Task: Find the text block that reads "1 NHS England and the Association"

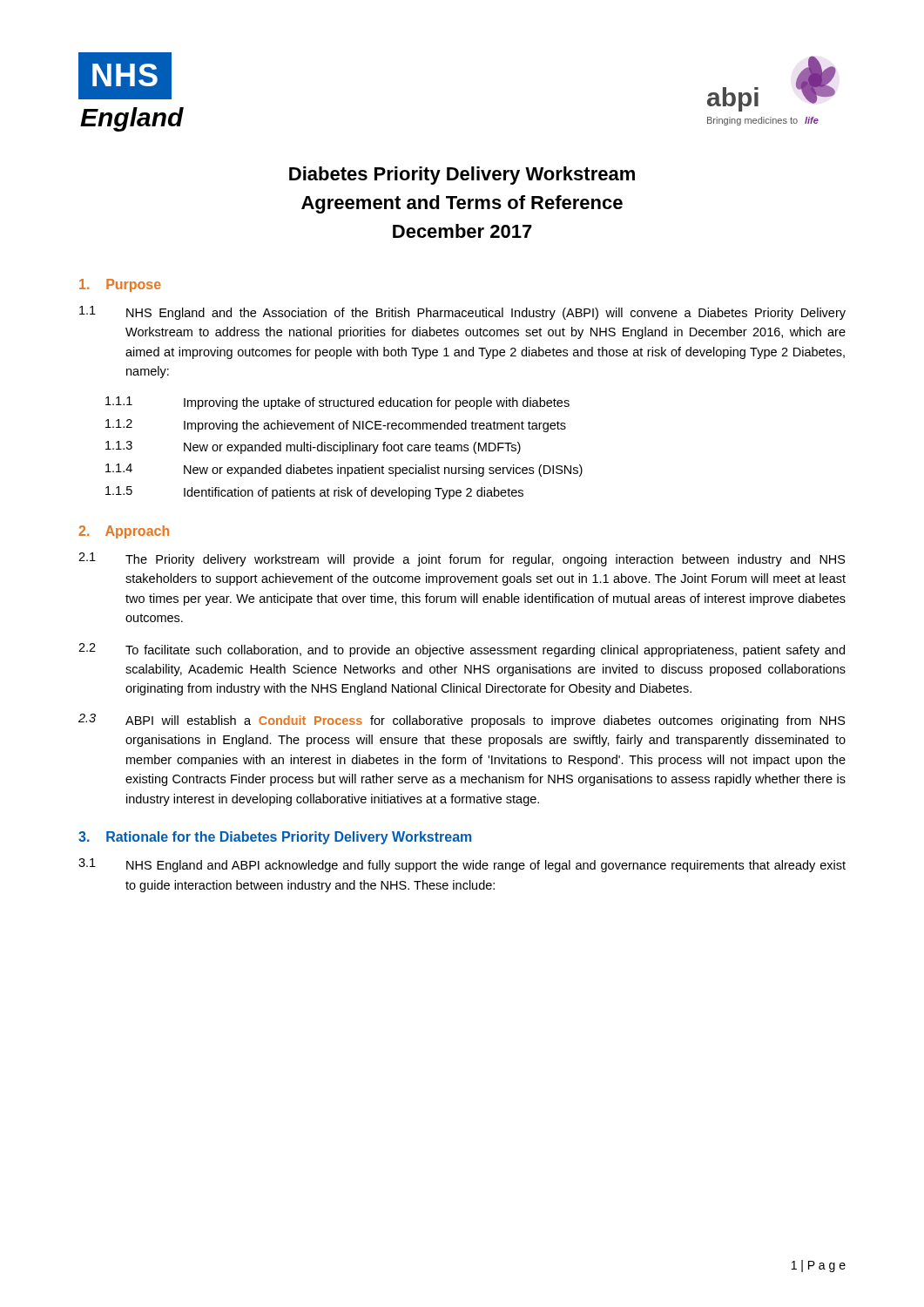Action: coord(462,342)
